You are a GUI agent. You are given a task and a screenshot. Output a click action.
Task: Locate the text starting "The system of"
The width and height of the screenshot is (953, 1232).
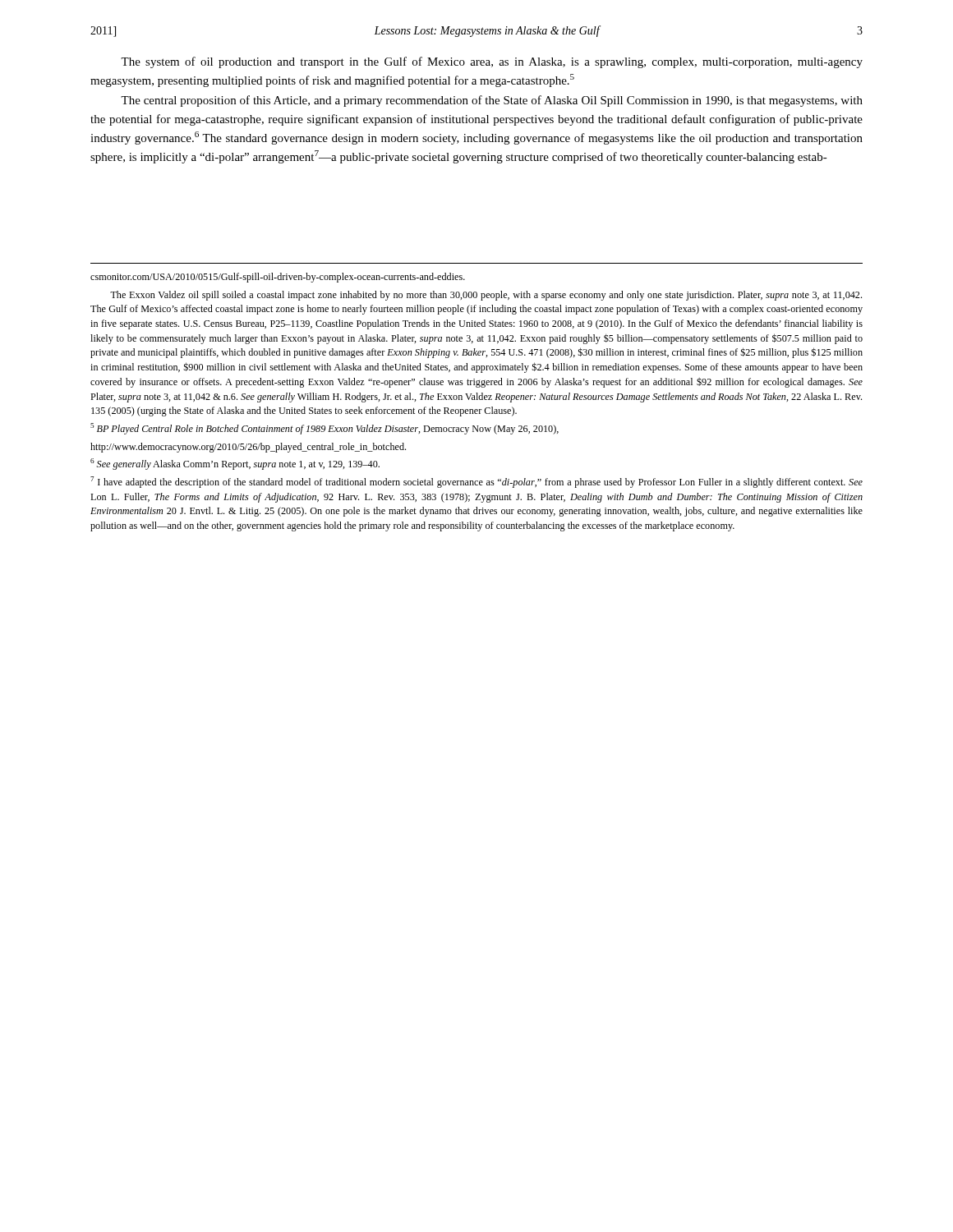click(x=476, y=110)
